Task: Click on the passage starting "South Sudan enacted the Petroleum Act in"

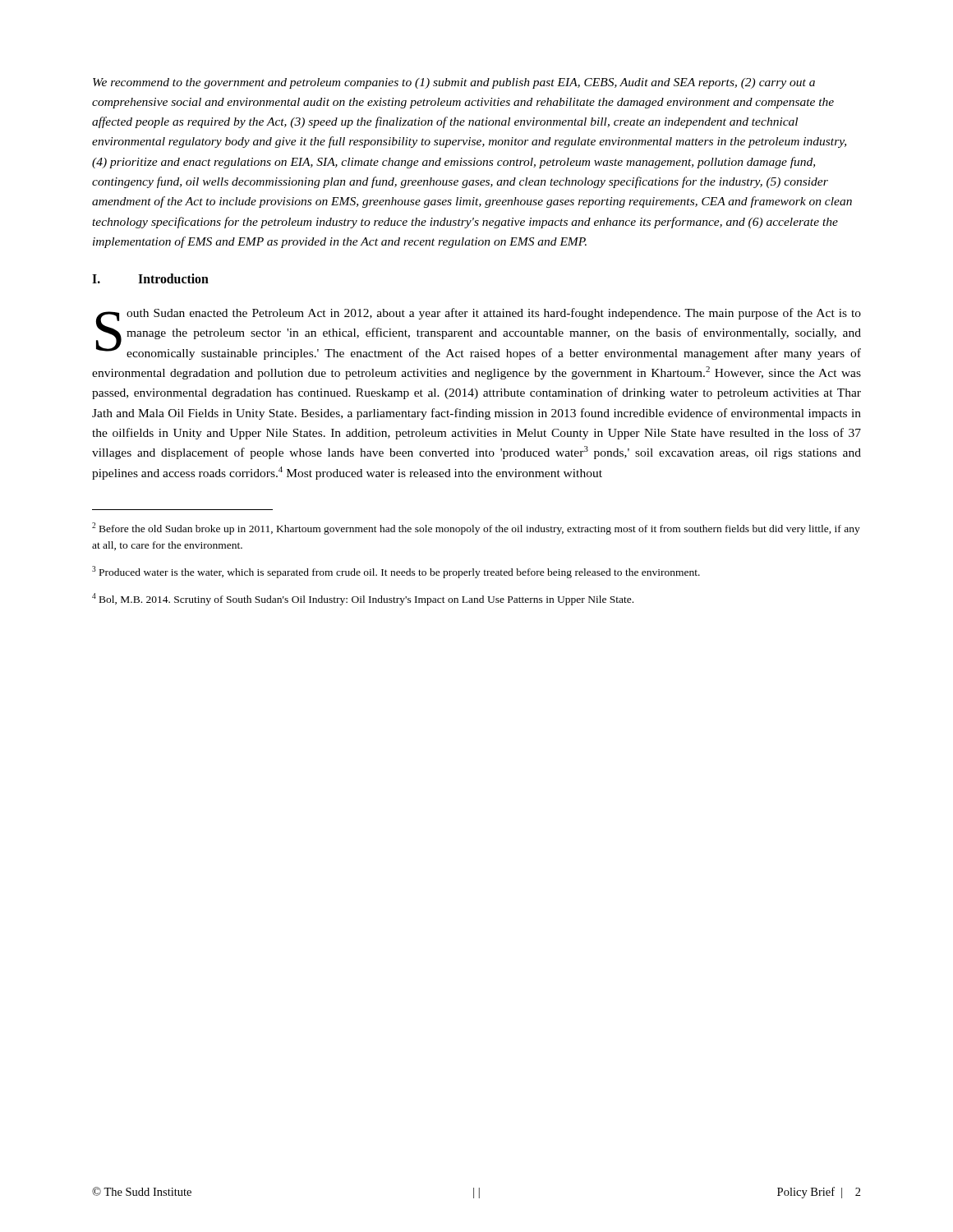Action: (476, 393)
